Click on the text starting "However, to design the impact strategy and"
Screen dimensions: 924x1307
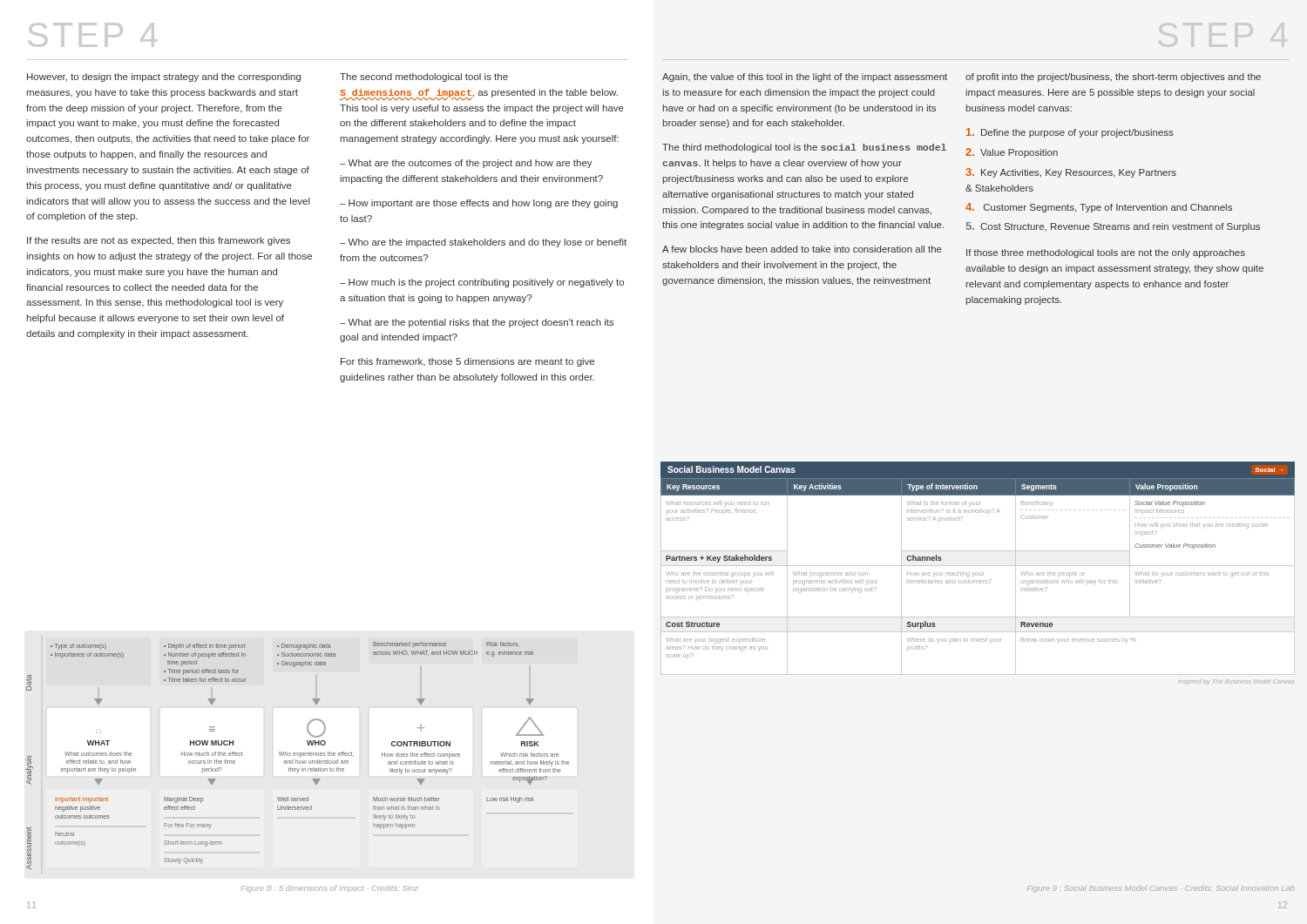pyautogui.click(x=170, y=206)
